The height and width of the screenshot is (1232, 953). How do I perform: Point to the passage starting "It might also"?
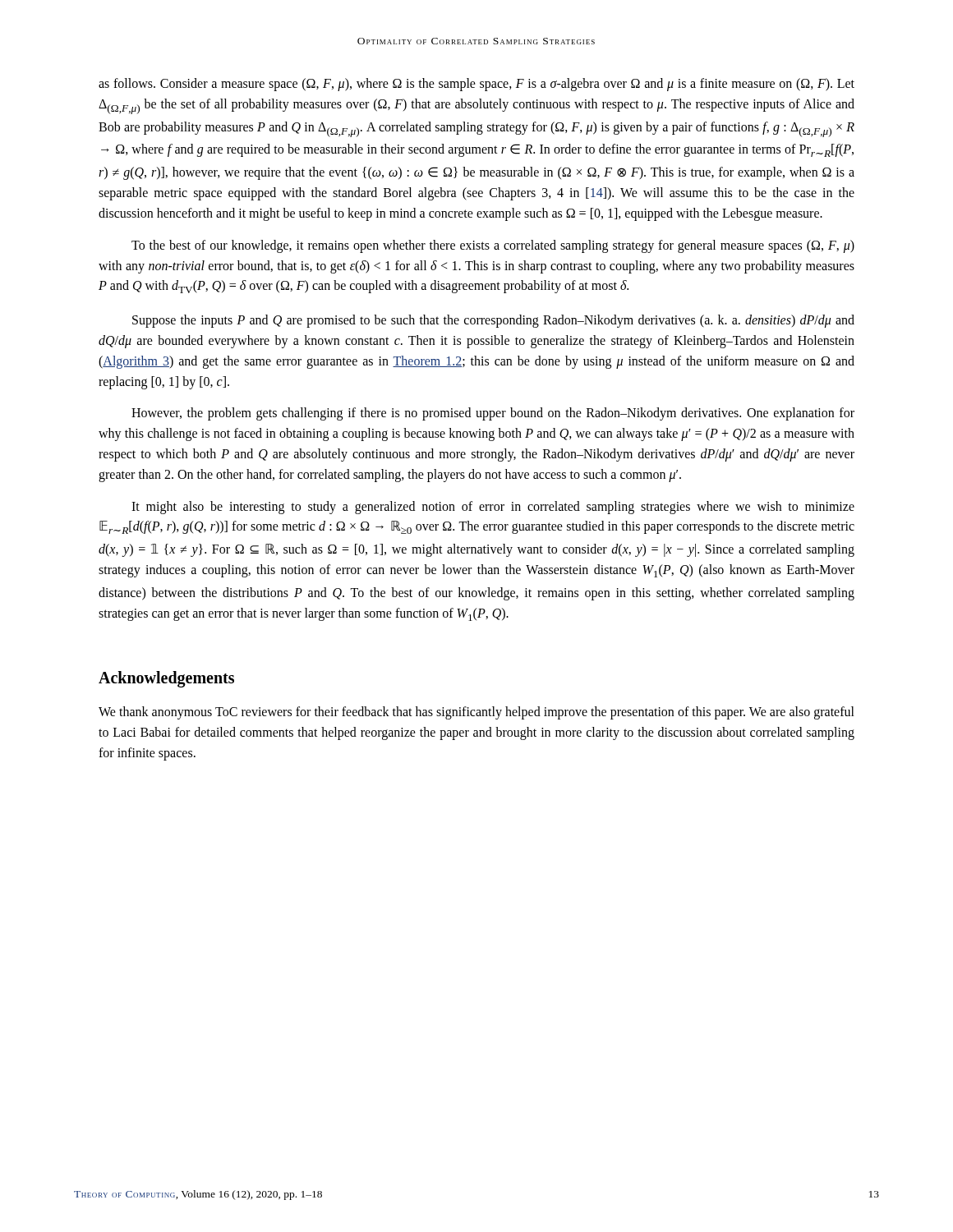coord(476,561)
